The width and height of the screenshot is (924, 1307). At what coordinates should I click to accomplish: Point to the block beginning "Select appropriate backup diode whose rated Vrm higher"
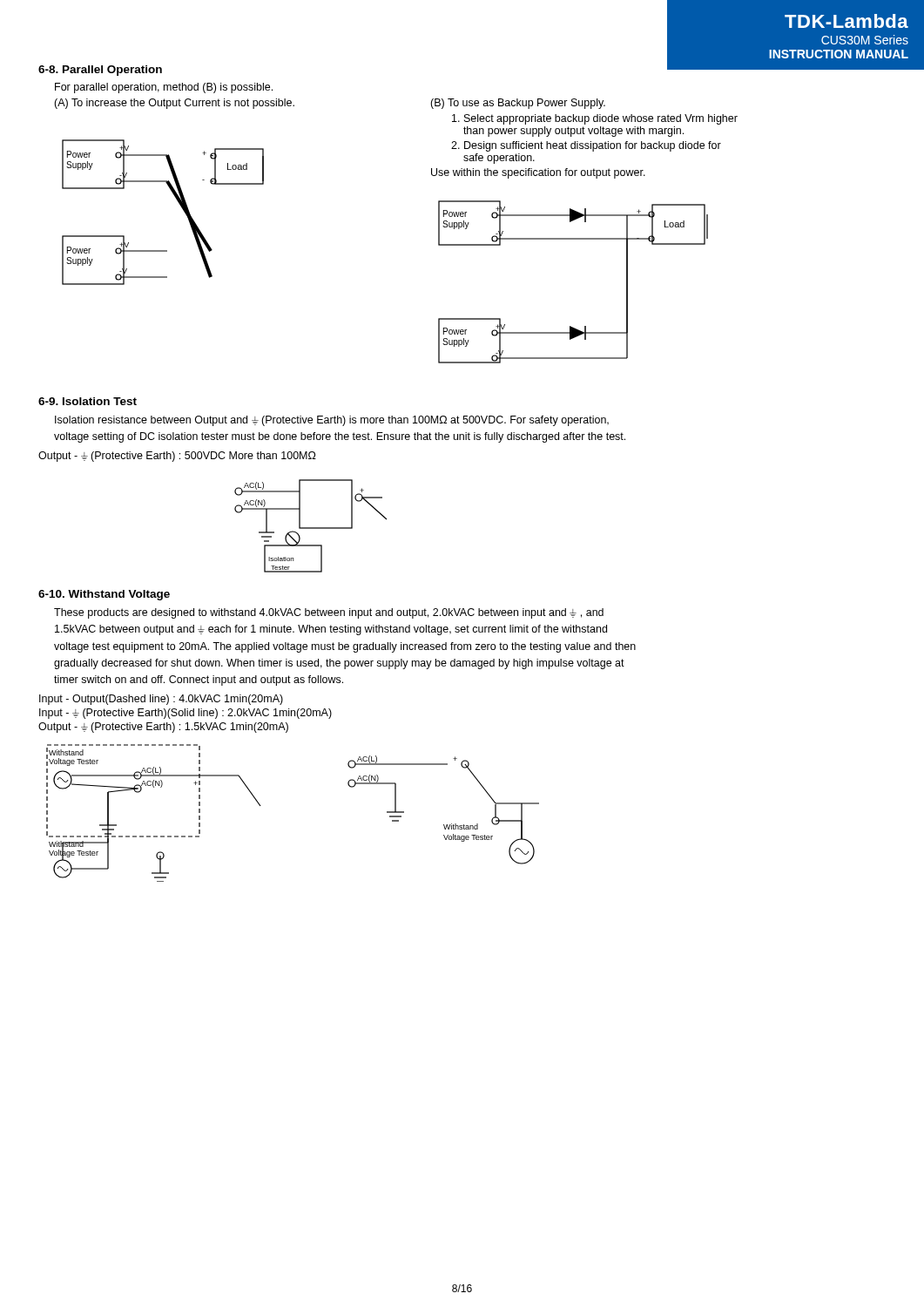click(x=594, y=125)
